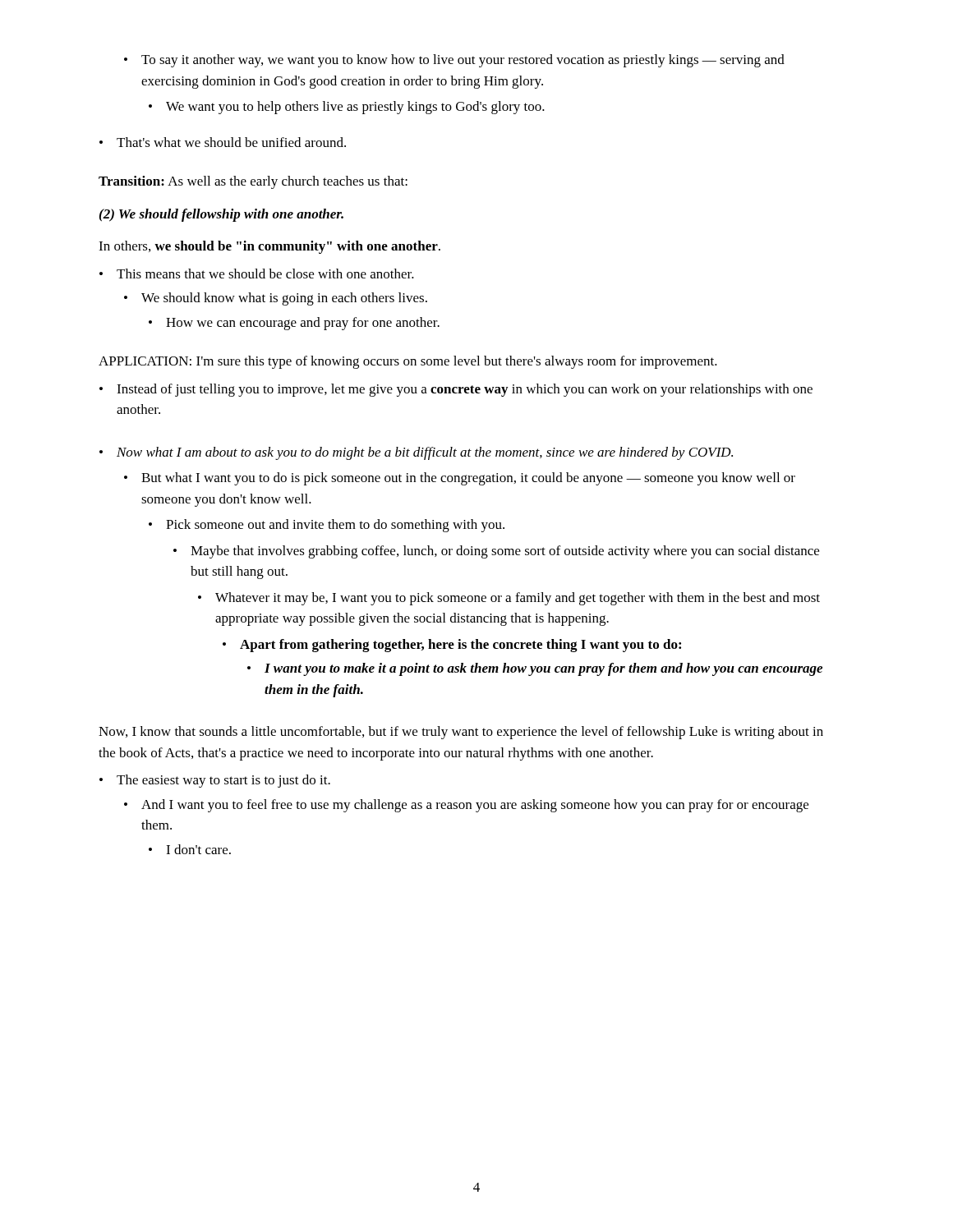Screen dimensions: 1232x953
Task: Find the text block starting "And I want you to feel free to"
Action: (481, 815)
